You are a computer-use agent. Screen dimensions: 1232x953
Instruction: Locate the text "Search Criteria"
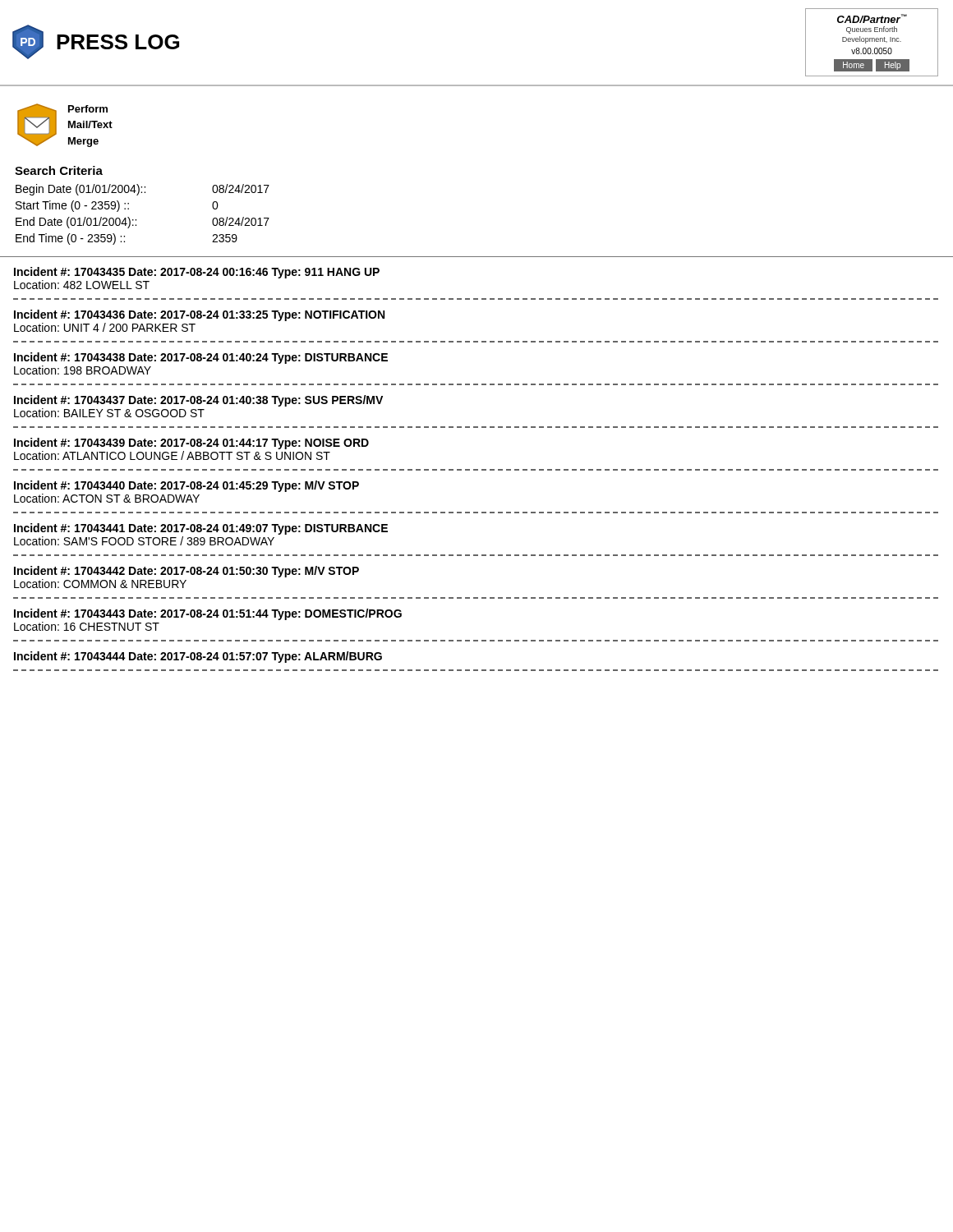(59, 171)
